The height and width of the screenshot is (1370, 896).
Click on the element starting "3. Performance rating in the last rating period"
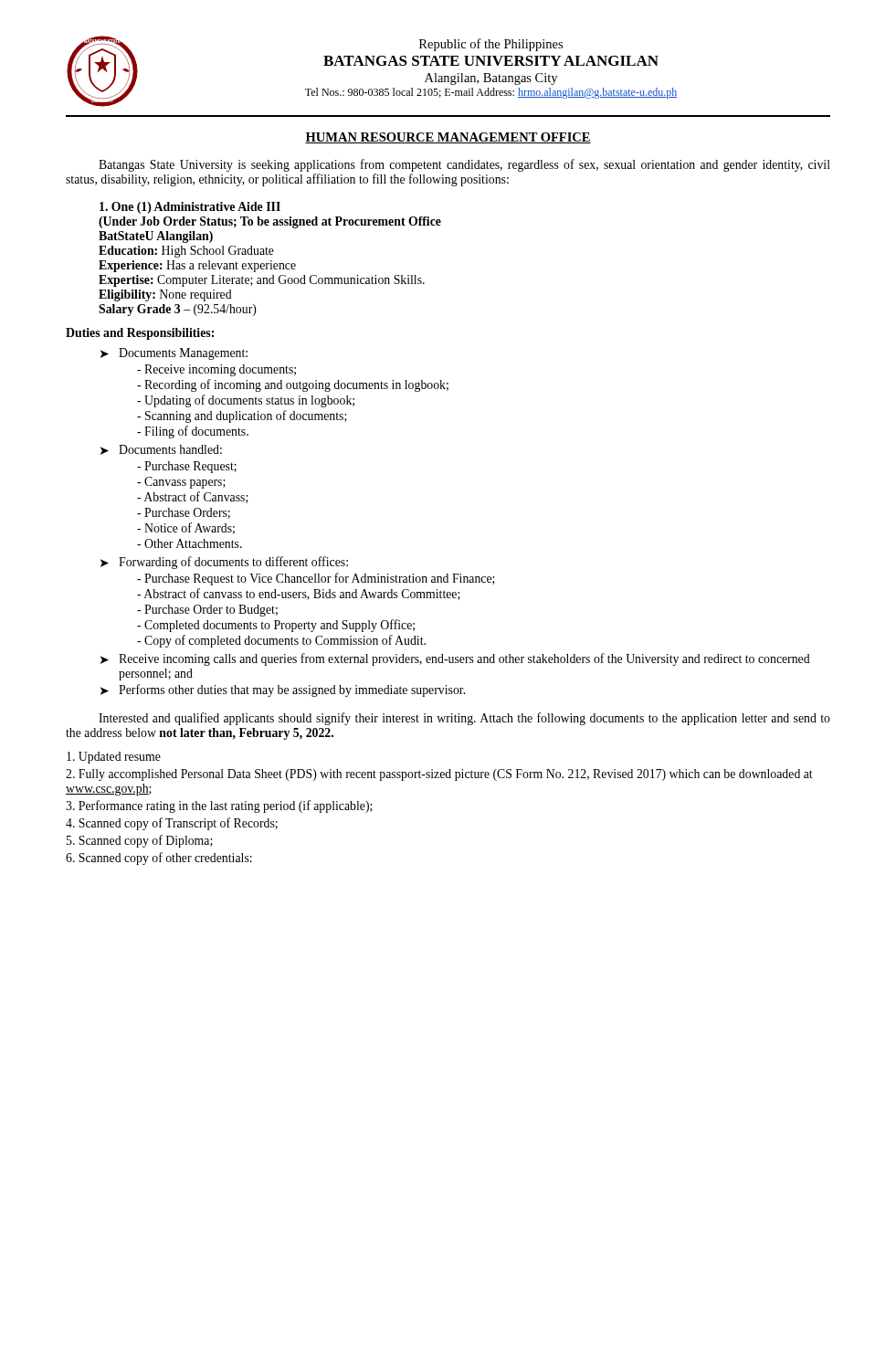coord(219,806)
